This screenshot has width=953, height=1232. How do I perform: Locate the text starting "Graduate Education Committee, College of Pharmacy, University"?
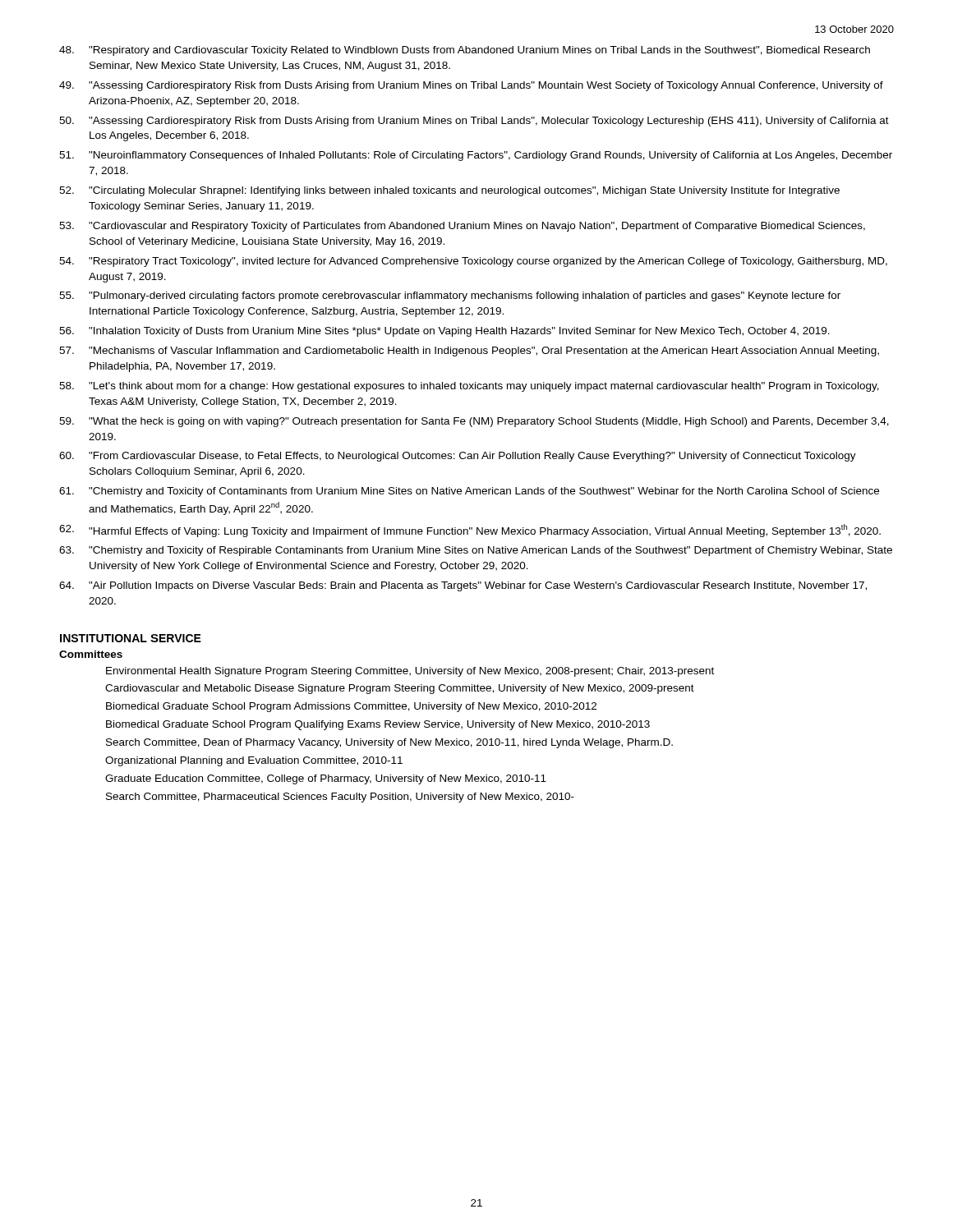pyautogui.click(x=488, y=779)
